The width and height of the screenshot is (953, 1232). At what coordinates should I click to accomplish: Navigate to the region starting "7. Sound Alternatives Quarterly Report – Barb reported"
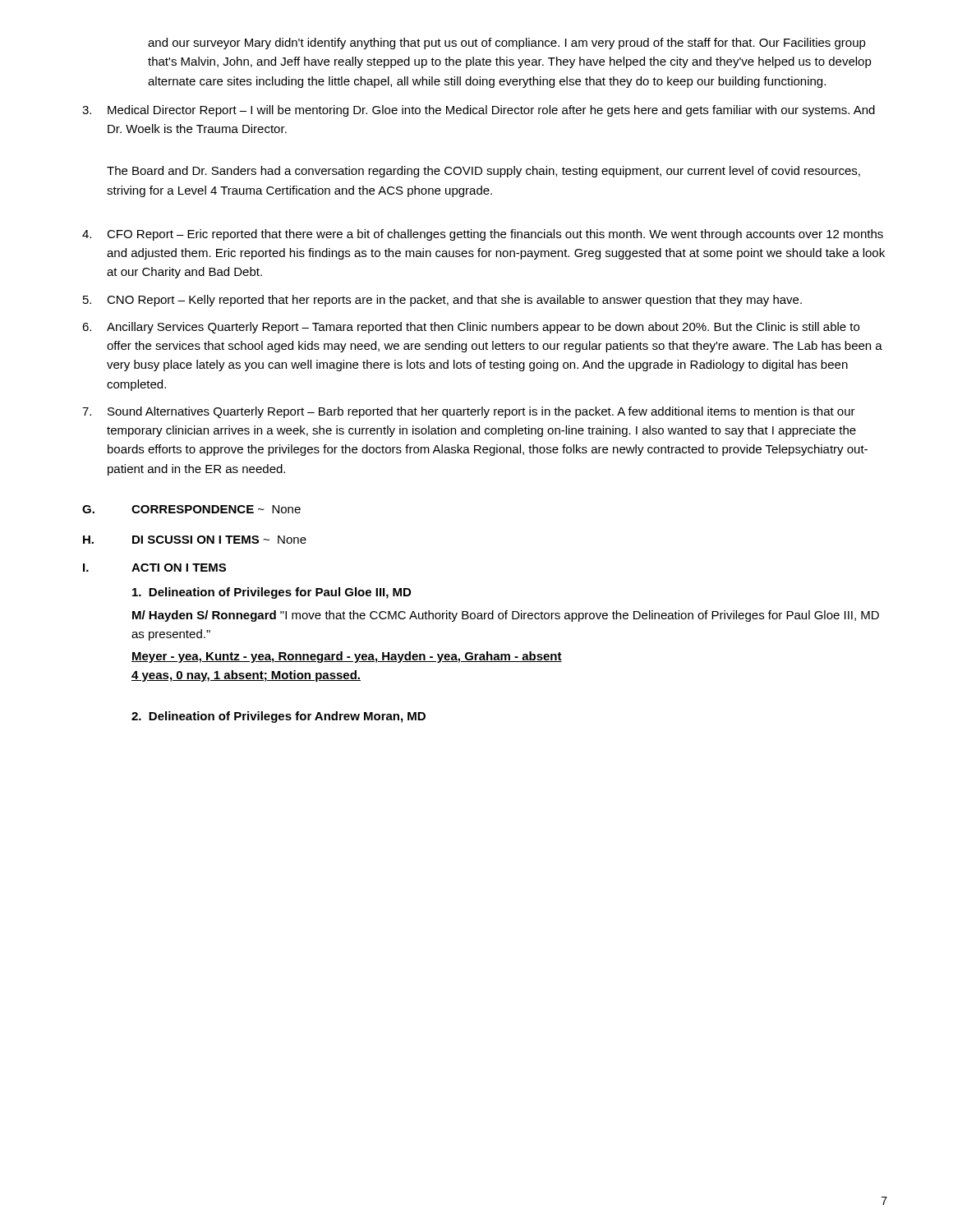[485, 440]
